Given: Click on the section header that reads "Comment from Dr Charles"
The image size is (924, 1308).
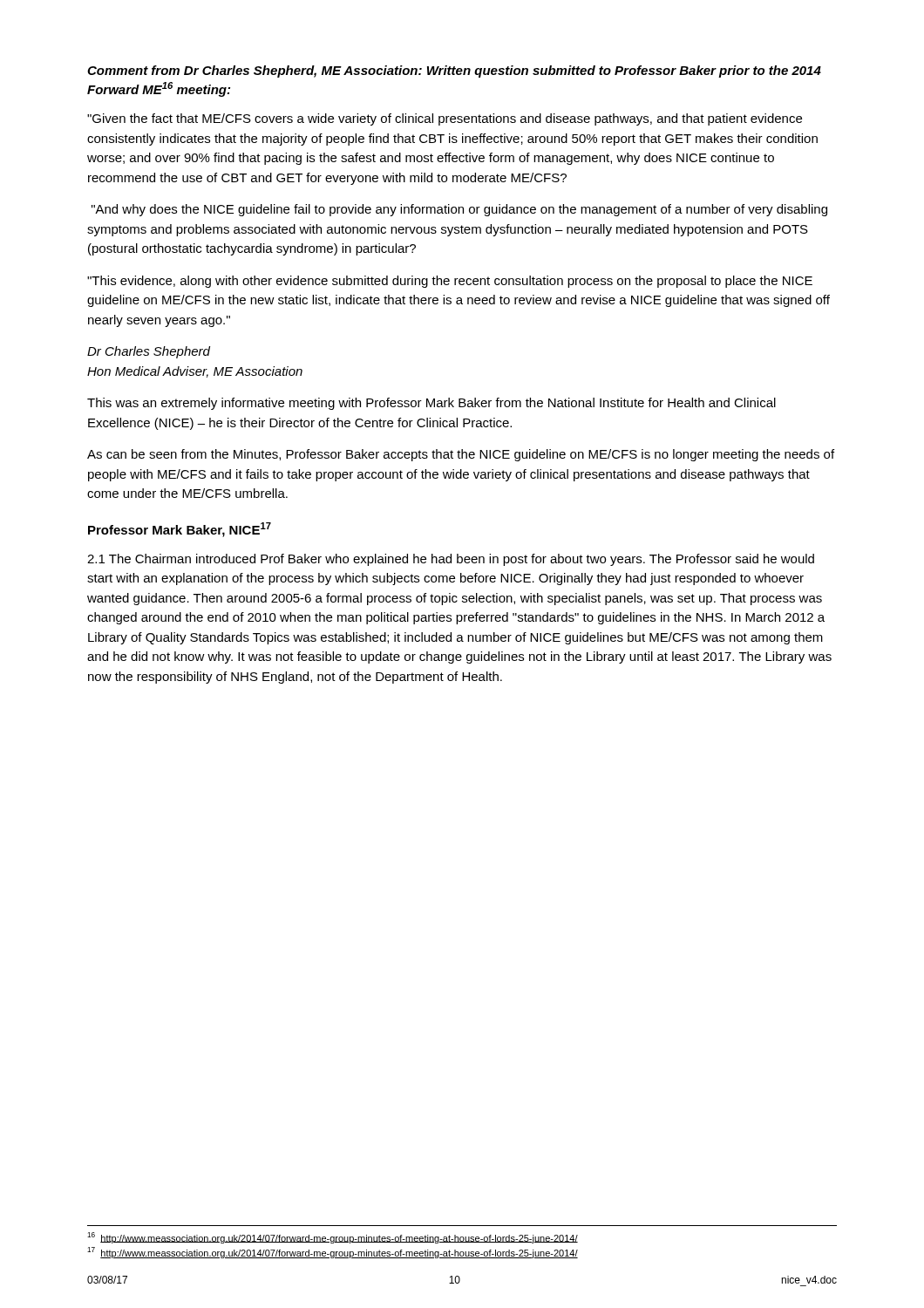Looking at the screenshot, I should tap(454, 80).
